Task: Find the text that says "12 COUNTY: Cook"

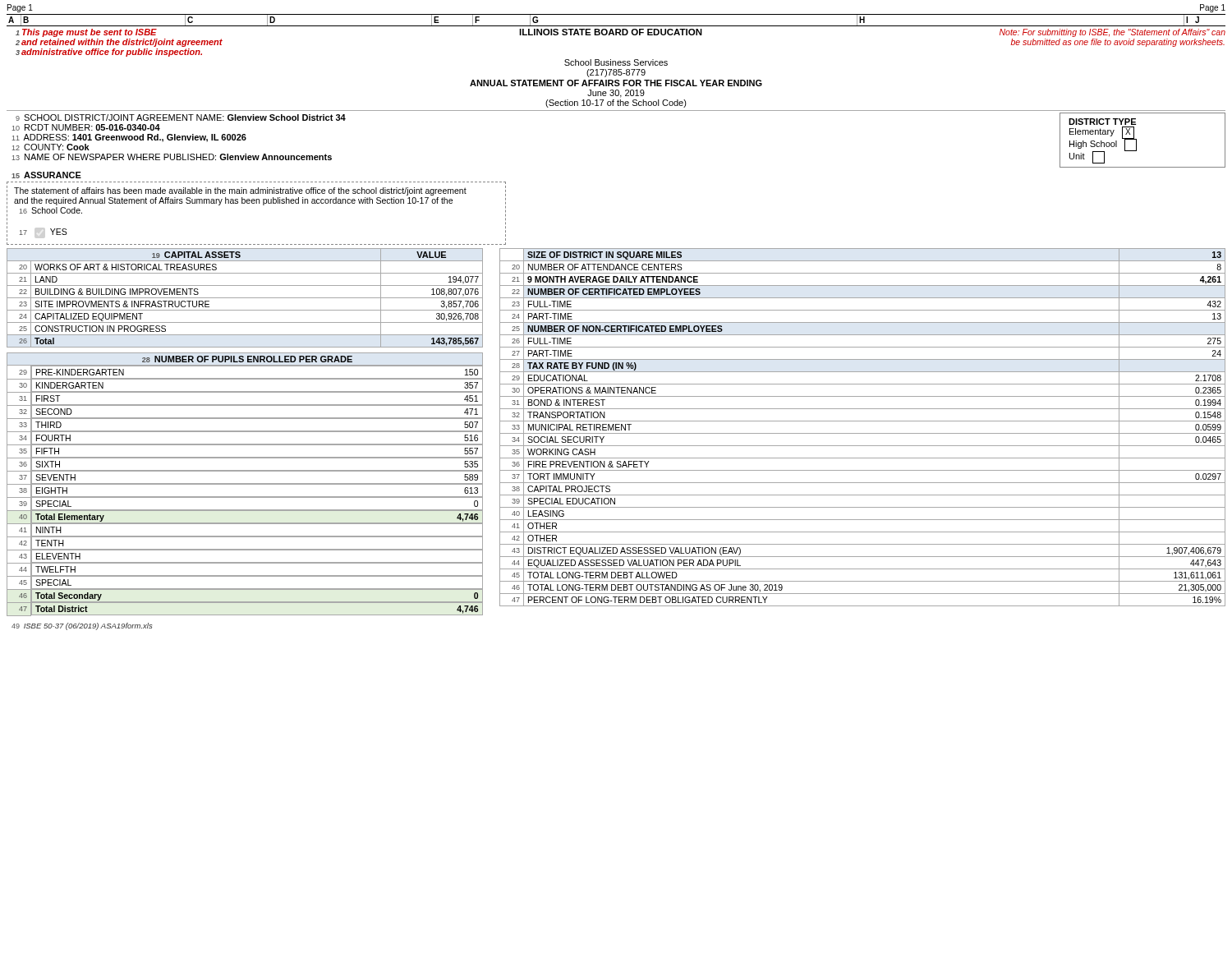Action: pos(48,147)
